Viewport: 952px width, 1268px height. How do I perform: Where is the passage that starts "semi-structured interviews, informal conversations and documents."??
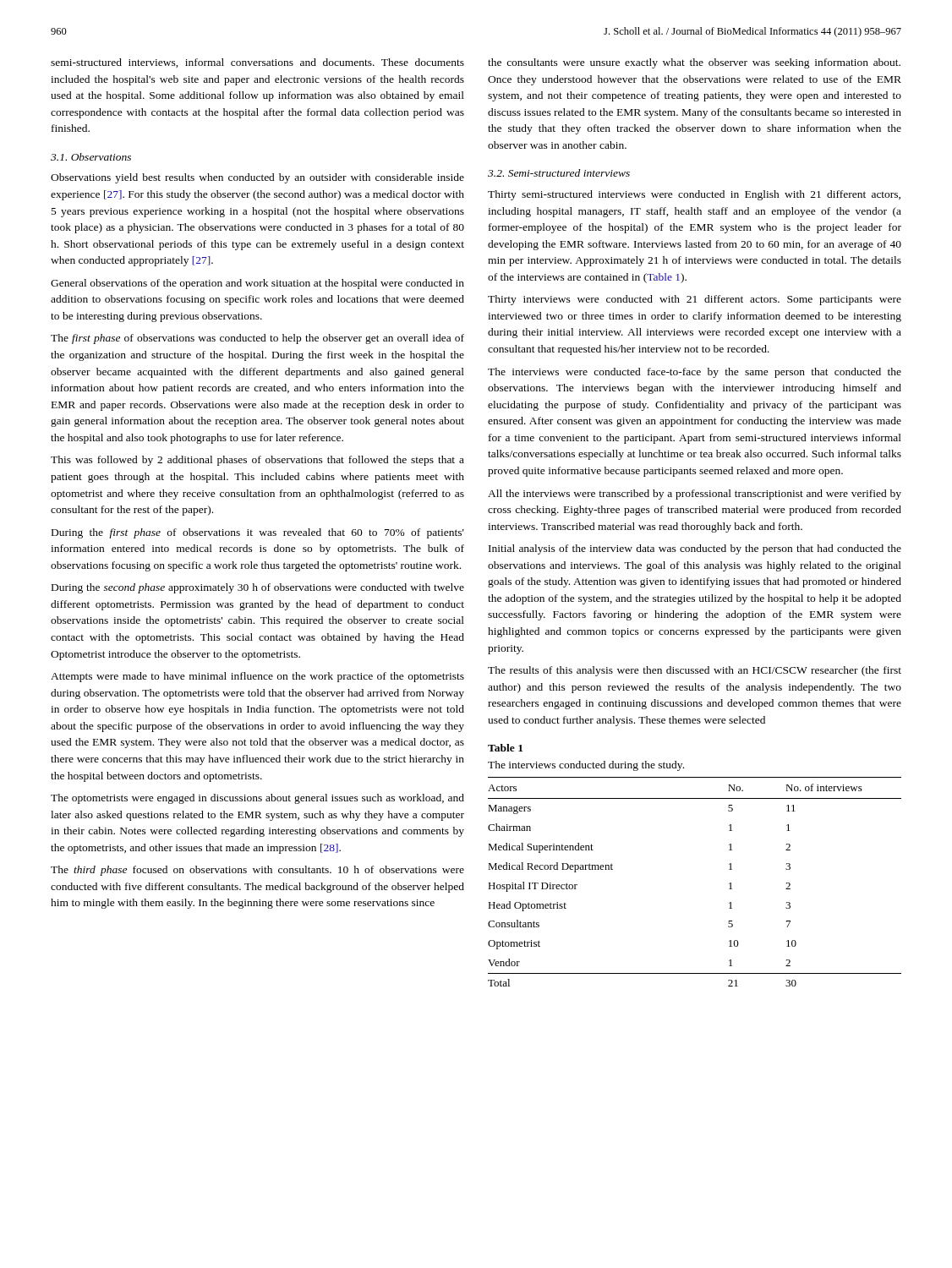[x=257, y=95]
